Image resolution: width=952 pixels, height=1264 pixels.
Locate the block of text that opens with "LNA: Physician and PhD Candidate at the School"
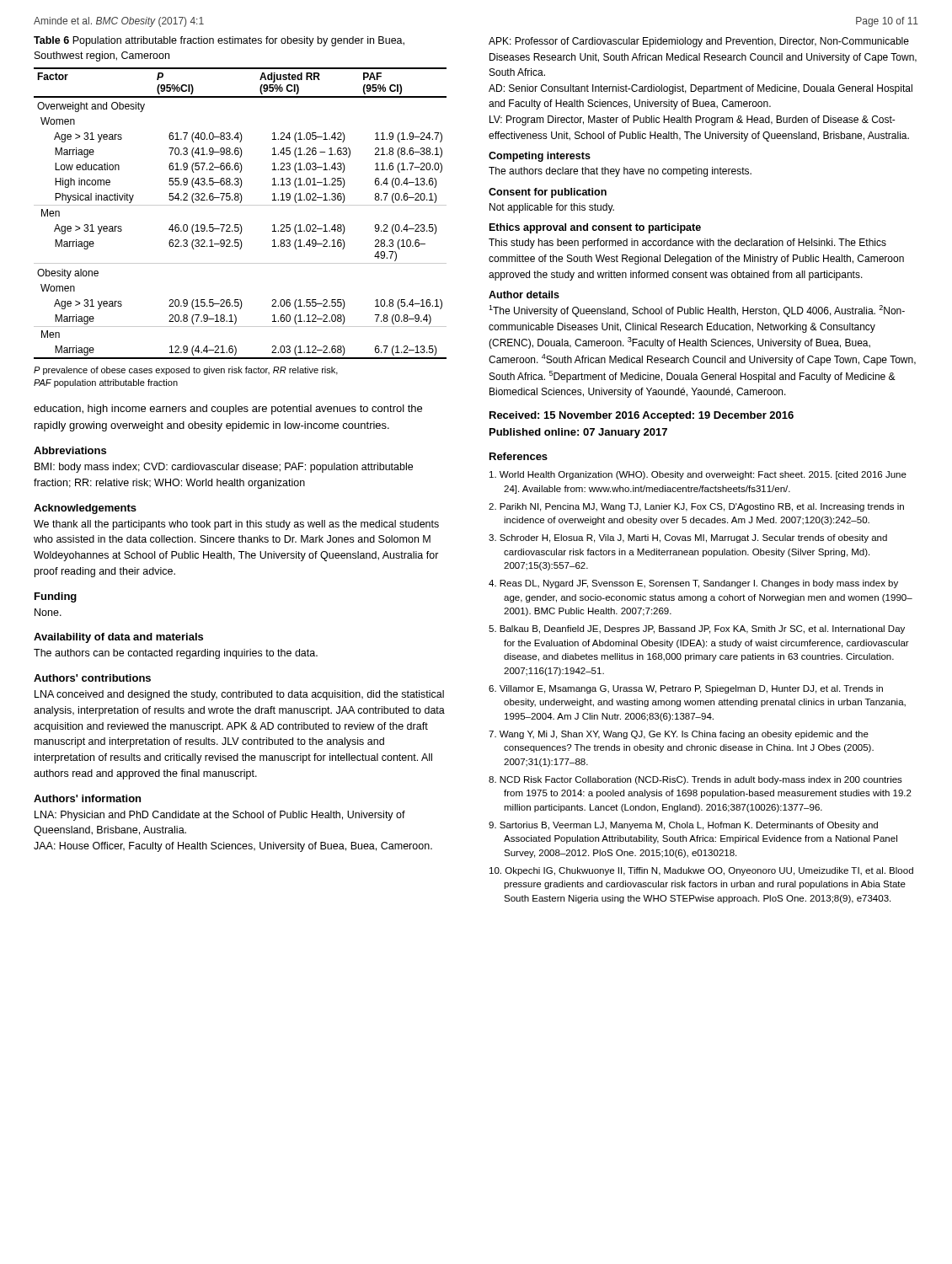(x=220, y=816)
